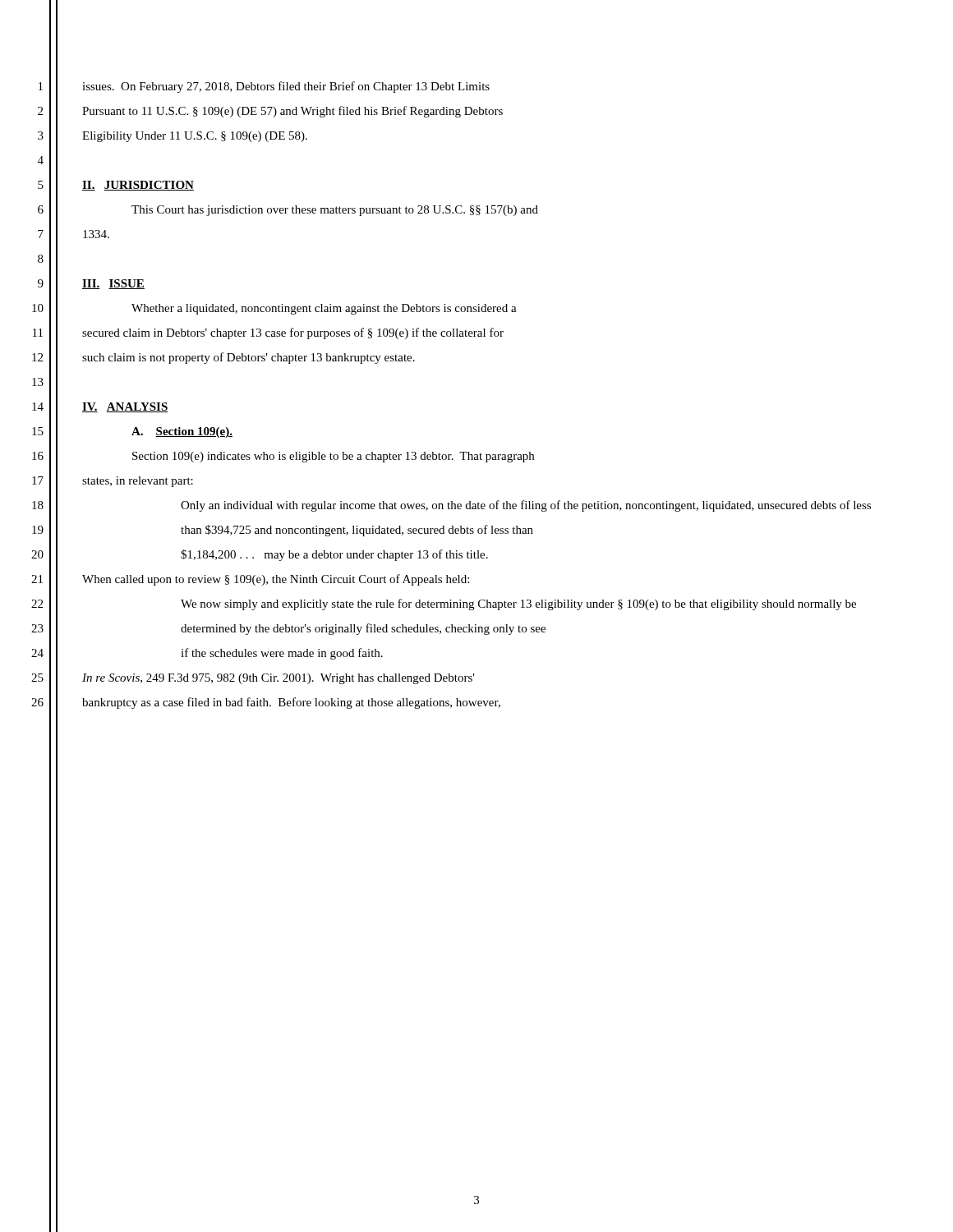This screenshot has height=1232, width=953.
Task: Locate the block of text that opens with "25 In re Scovis, 249"
Action: [476, 690]
